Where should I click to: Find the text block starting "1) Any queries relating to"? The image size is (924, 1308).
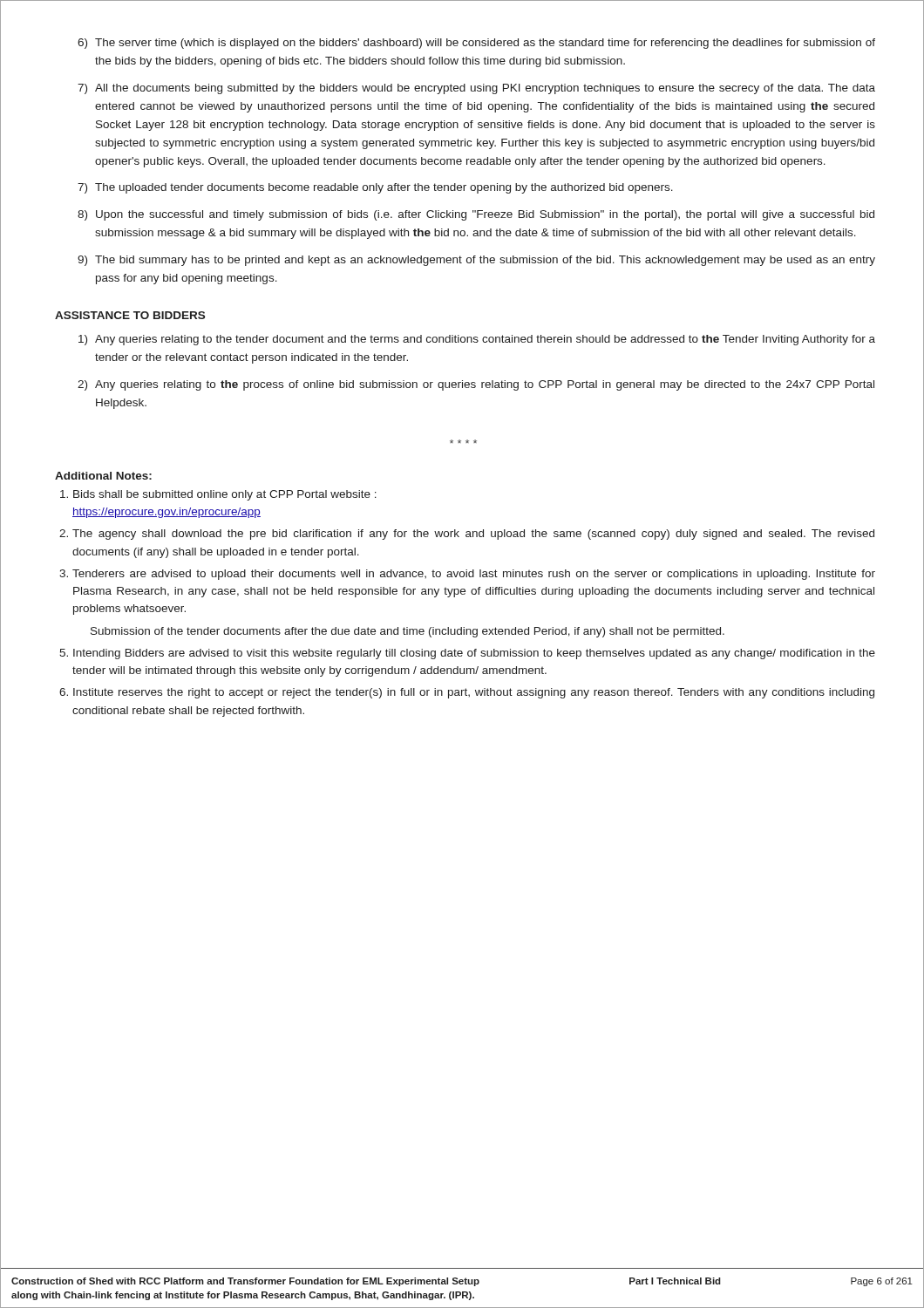tap(465, 349)
